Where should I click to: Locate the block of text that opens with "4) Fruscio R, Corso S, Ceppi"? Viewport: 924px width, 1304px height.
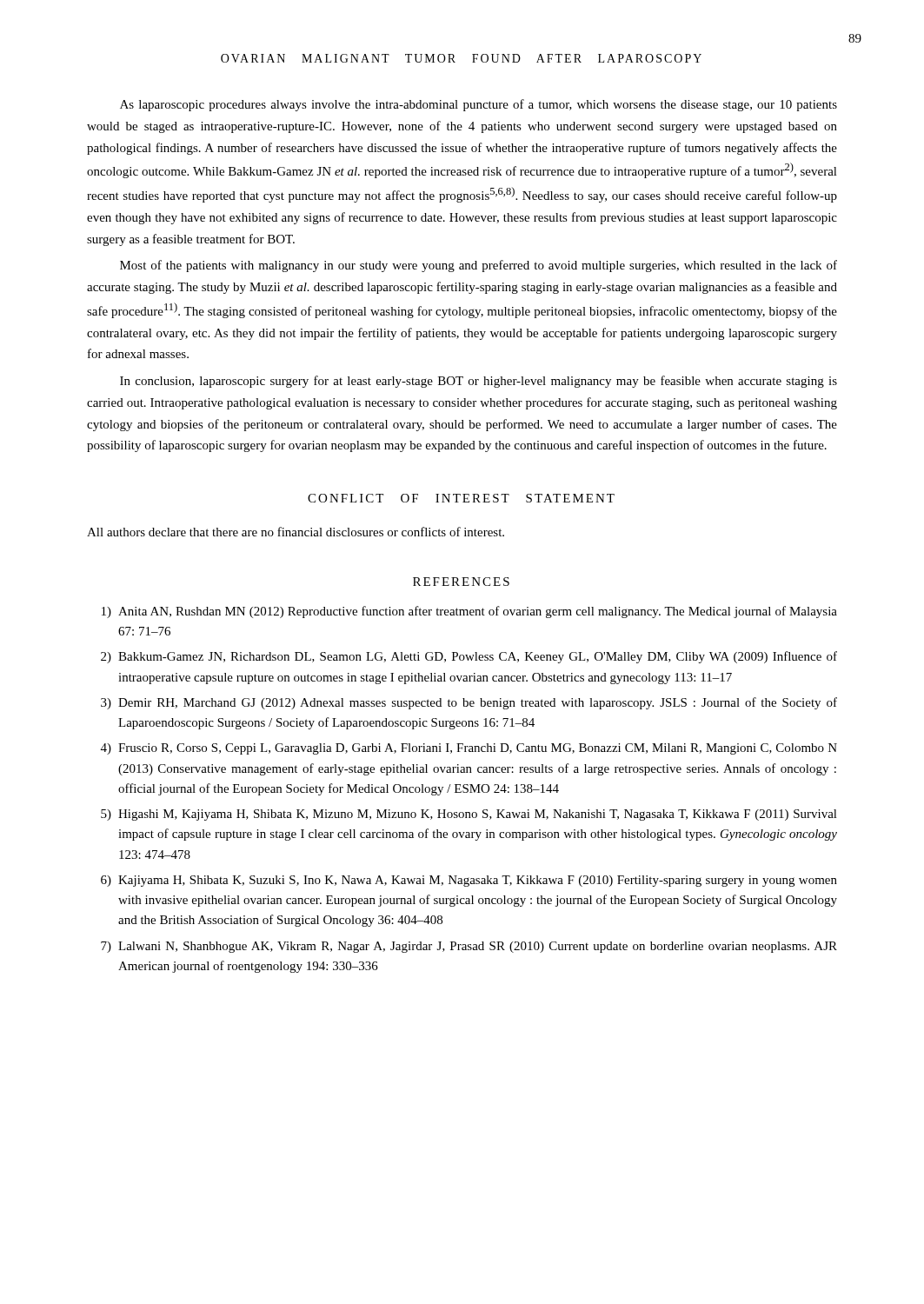pos(462,769)
